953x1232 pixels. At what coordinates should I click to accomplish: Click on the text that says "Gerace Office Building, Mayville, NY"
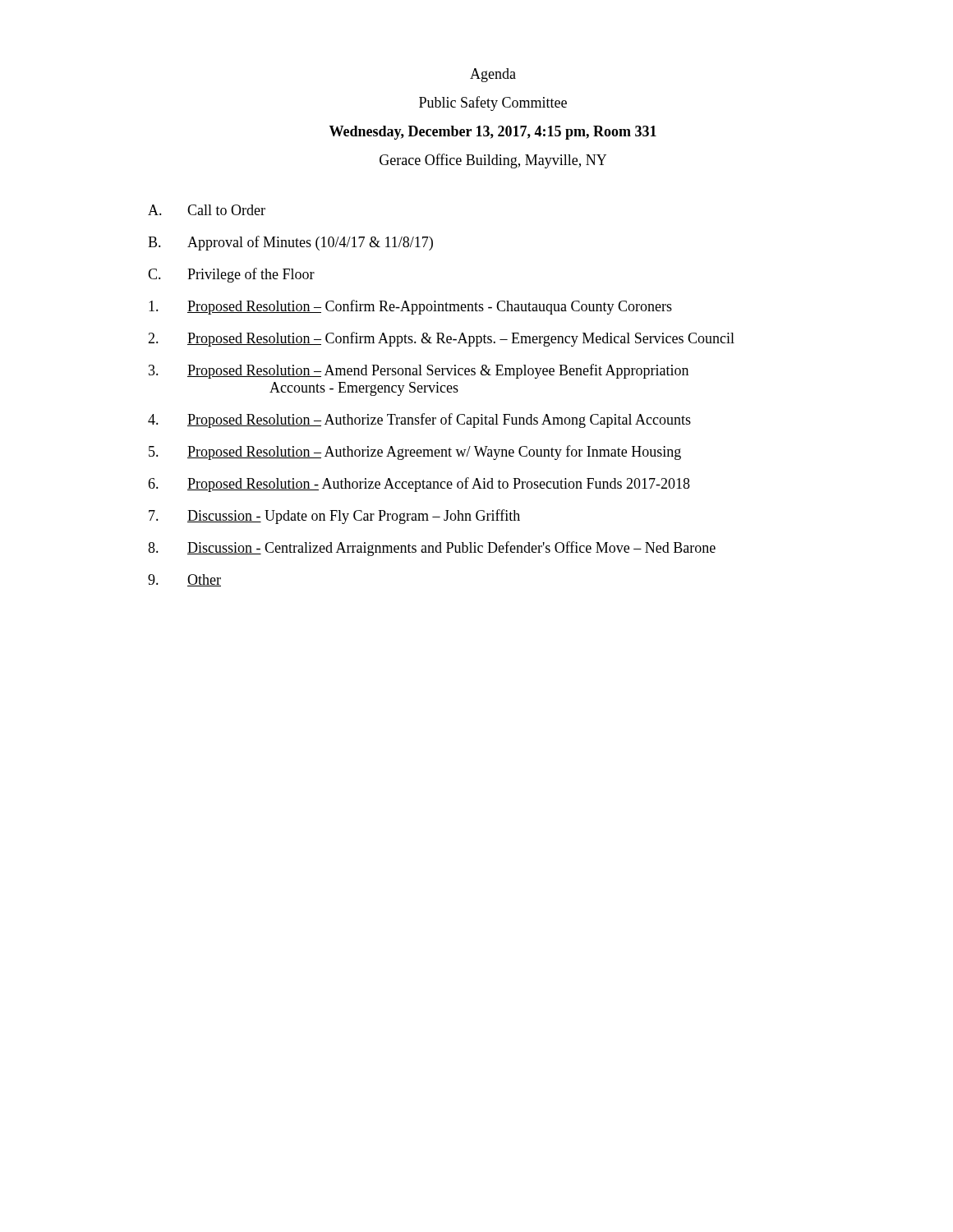click(x=493, y=160)
